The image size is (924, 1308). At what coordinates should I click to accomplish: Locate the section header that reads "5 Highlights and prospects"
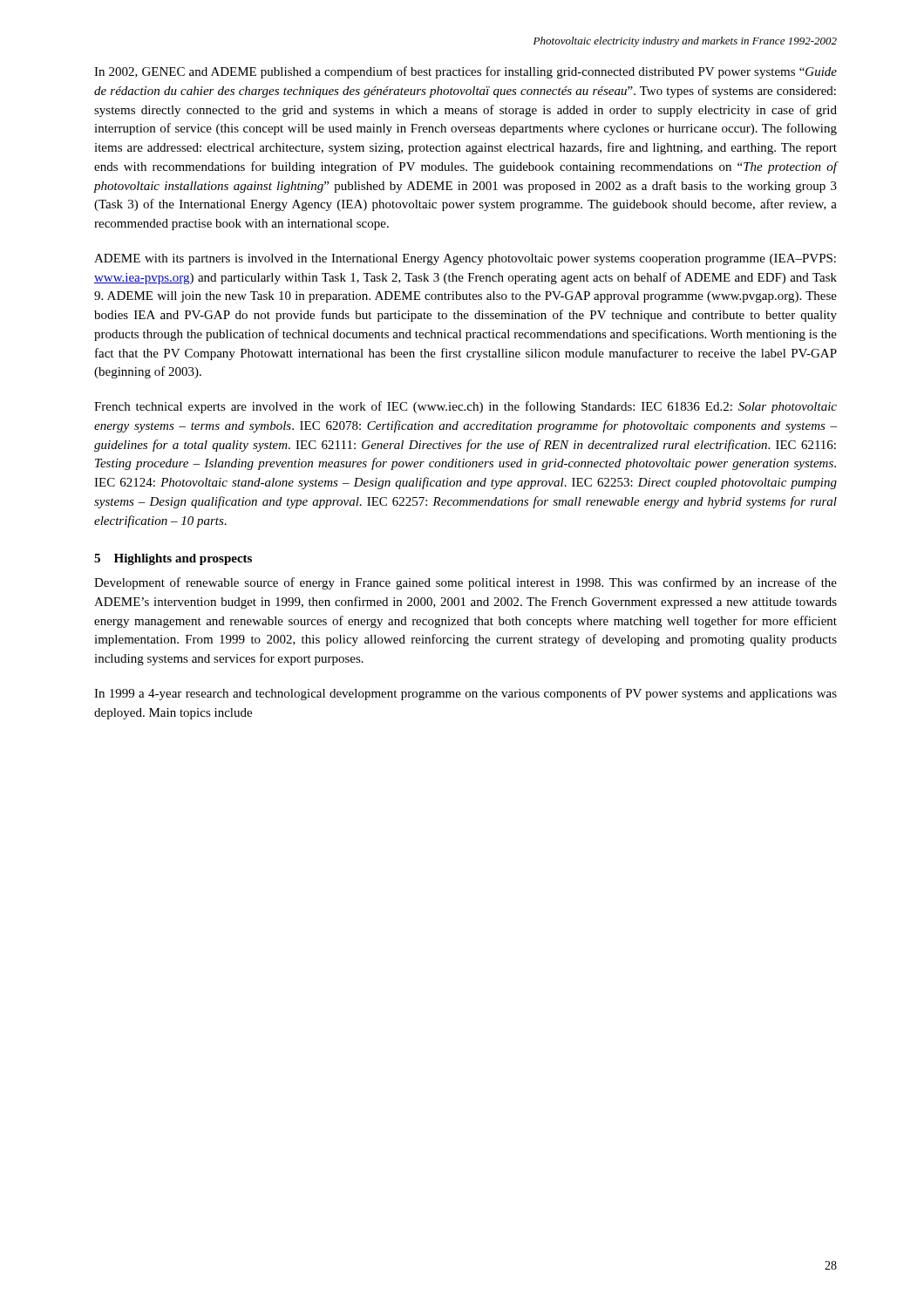(173, 559)
